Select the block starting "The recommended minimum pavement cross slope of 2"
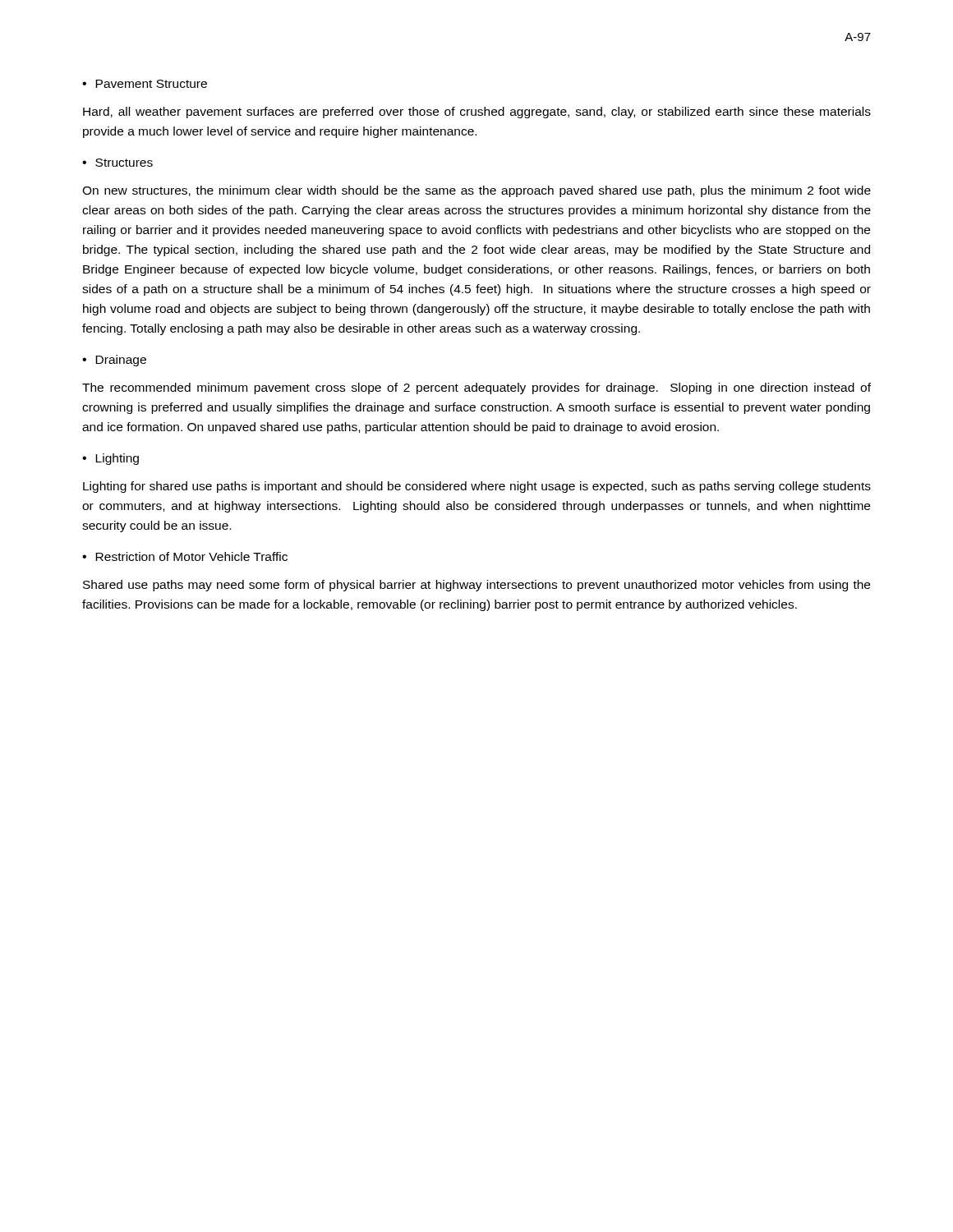 [476, 407]
